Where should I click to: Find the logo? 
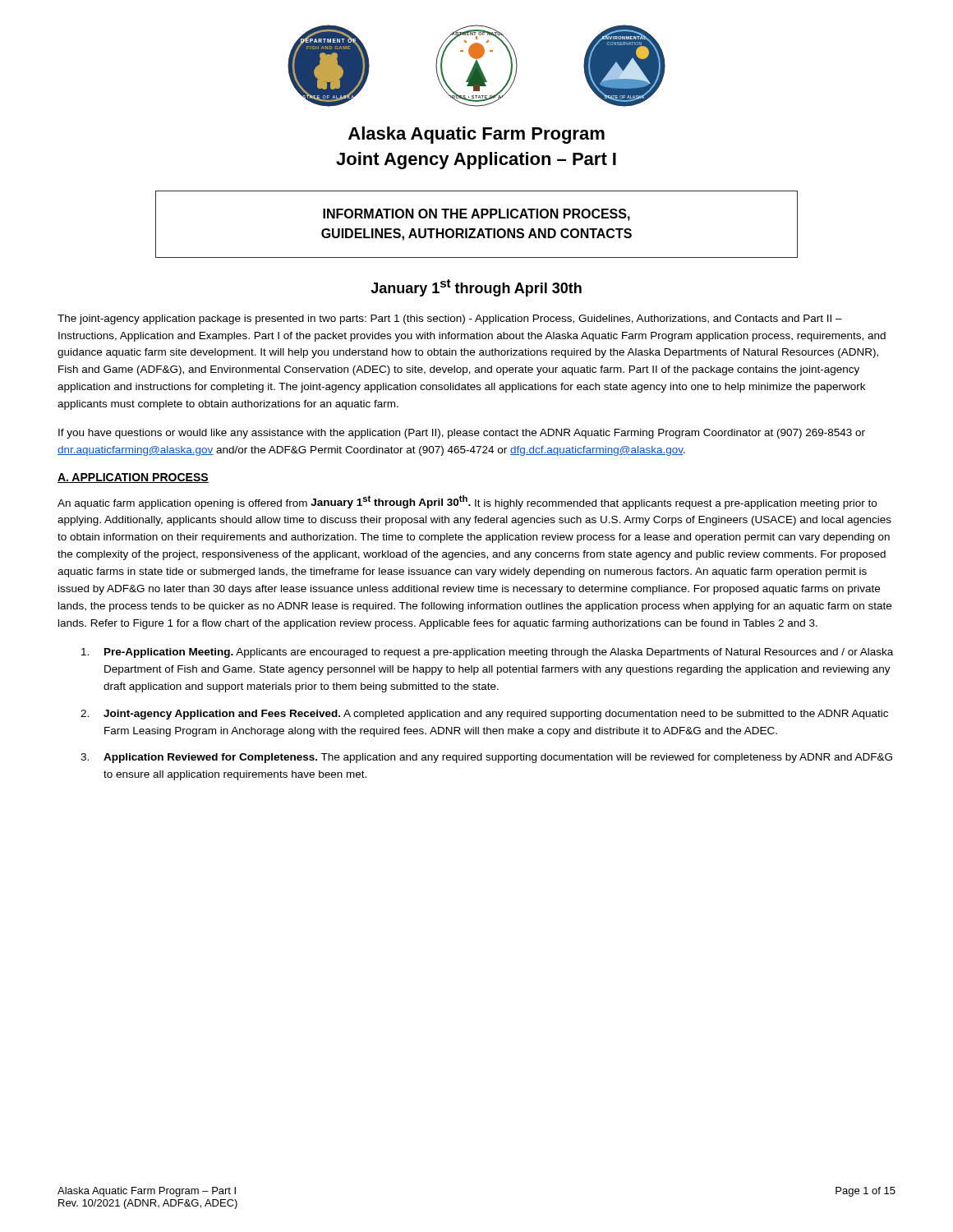[476, 66]
